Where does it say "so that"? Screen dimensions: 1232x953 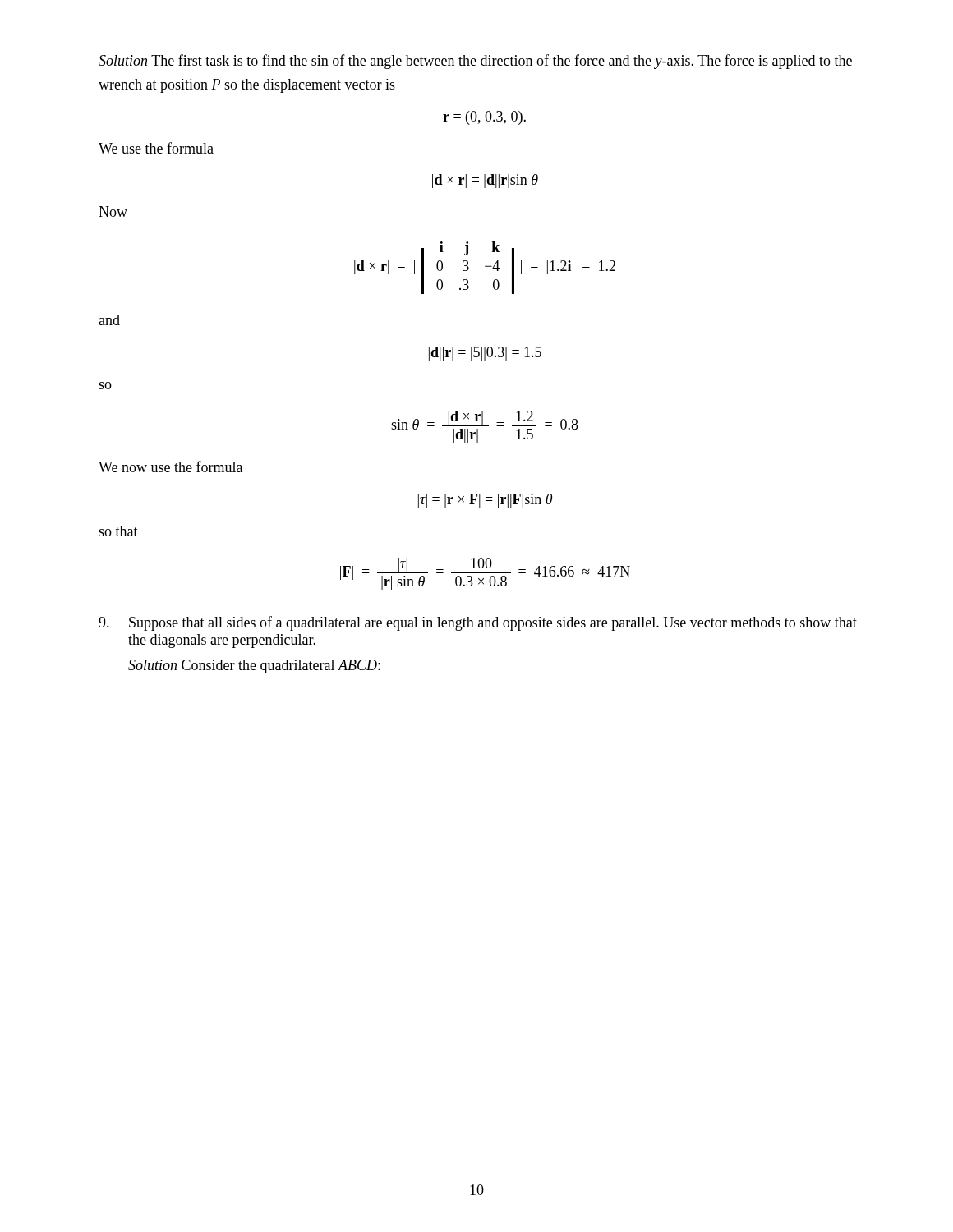click(x=118, y=531)
